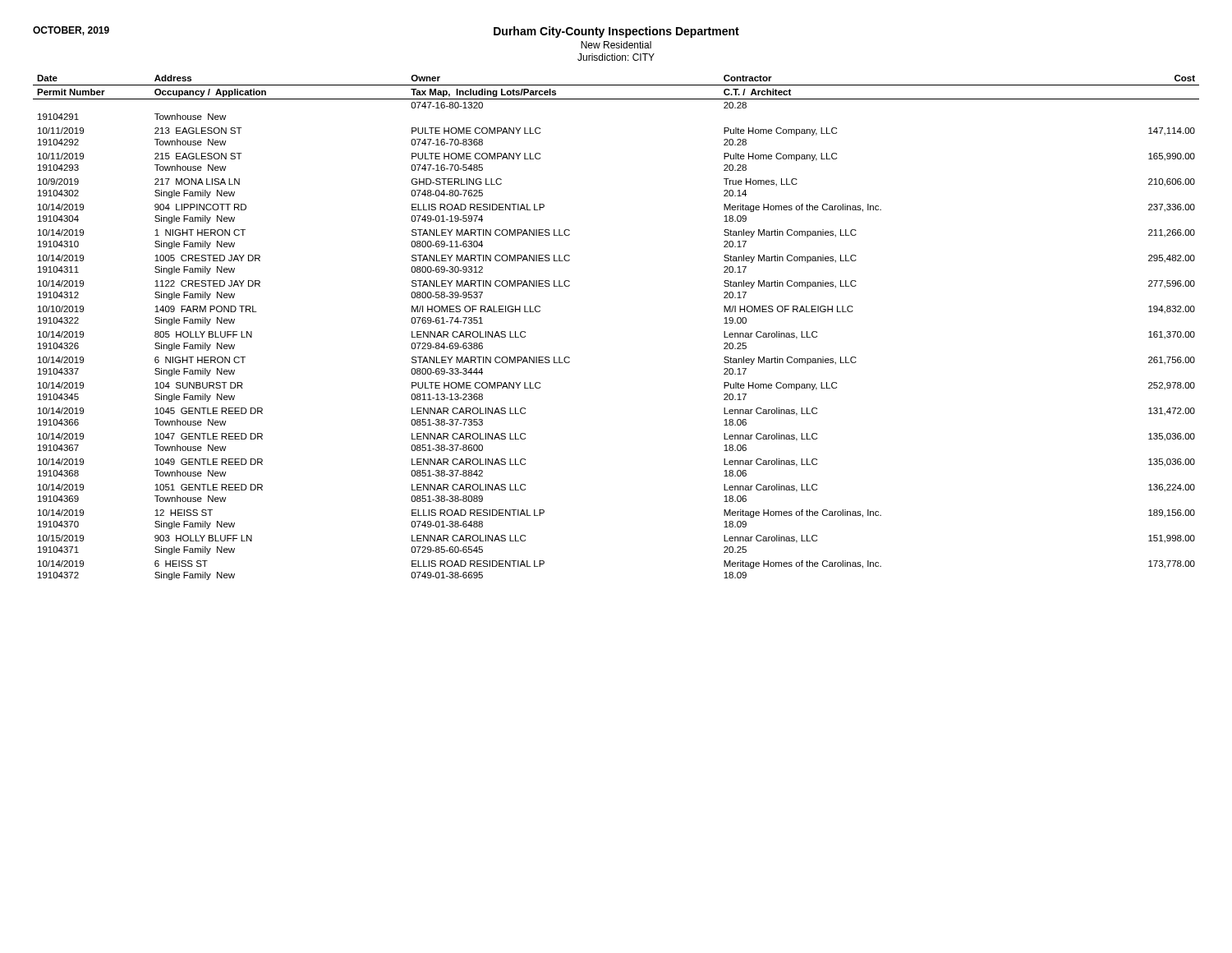Image resolution: width=1232 pixels, height=953 pixels.
Task: Locate the text with the text "Jurisdiction: CITY"
Action: [x=616, y=58]
